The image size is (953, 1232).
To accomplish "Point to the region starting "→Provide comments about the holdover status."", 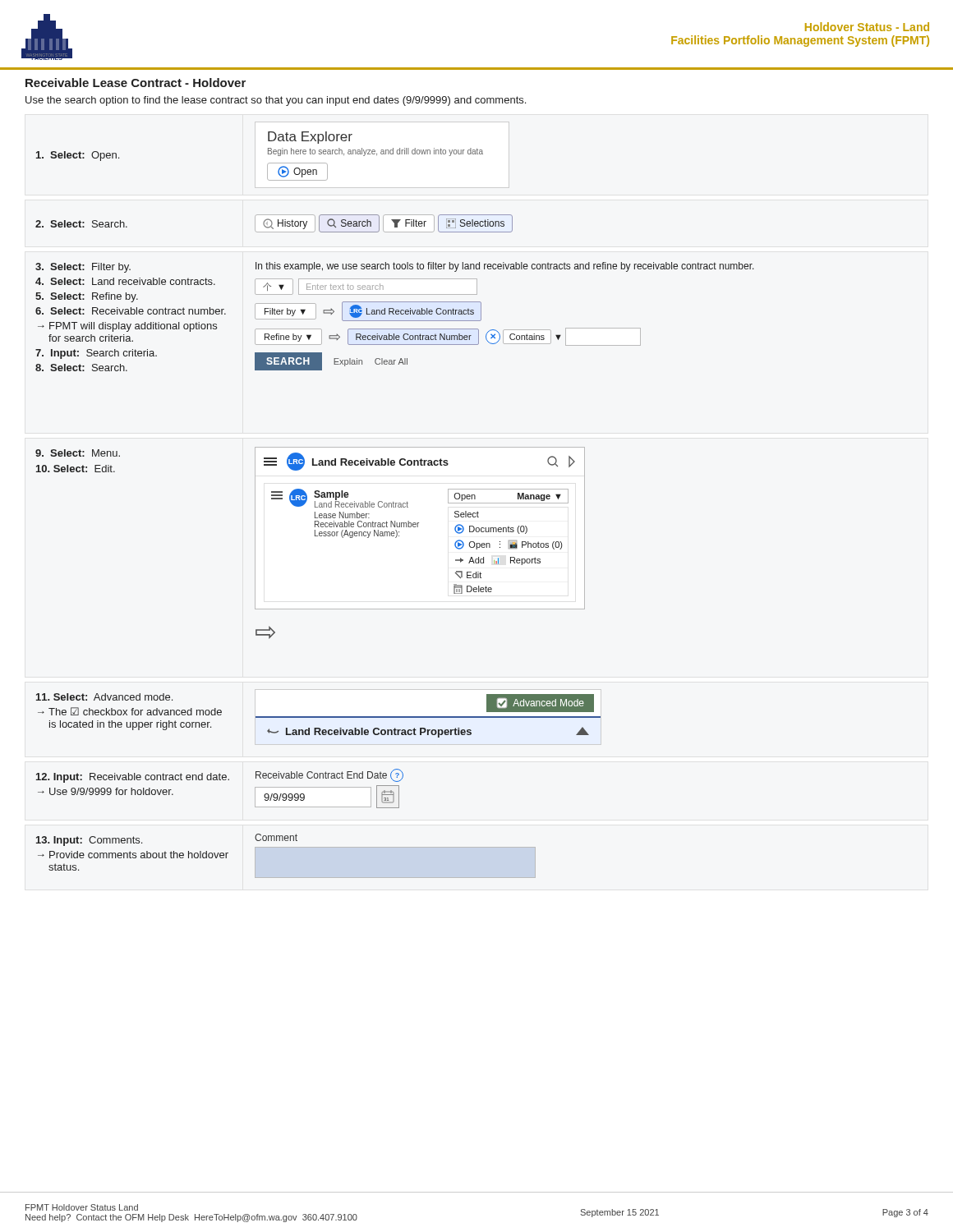I will pos(134,861).
